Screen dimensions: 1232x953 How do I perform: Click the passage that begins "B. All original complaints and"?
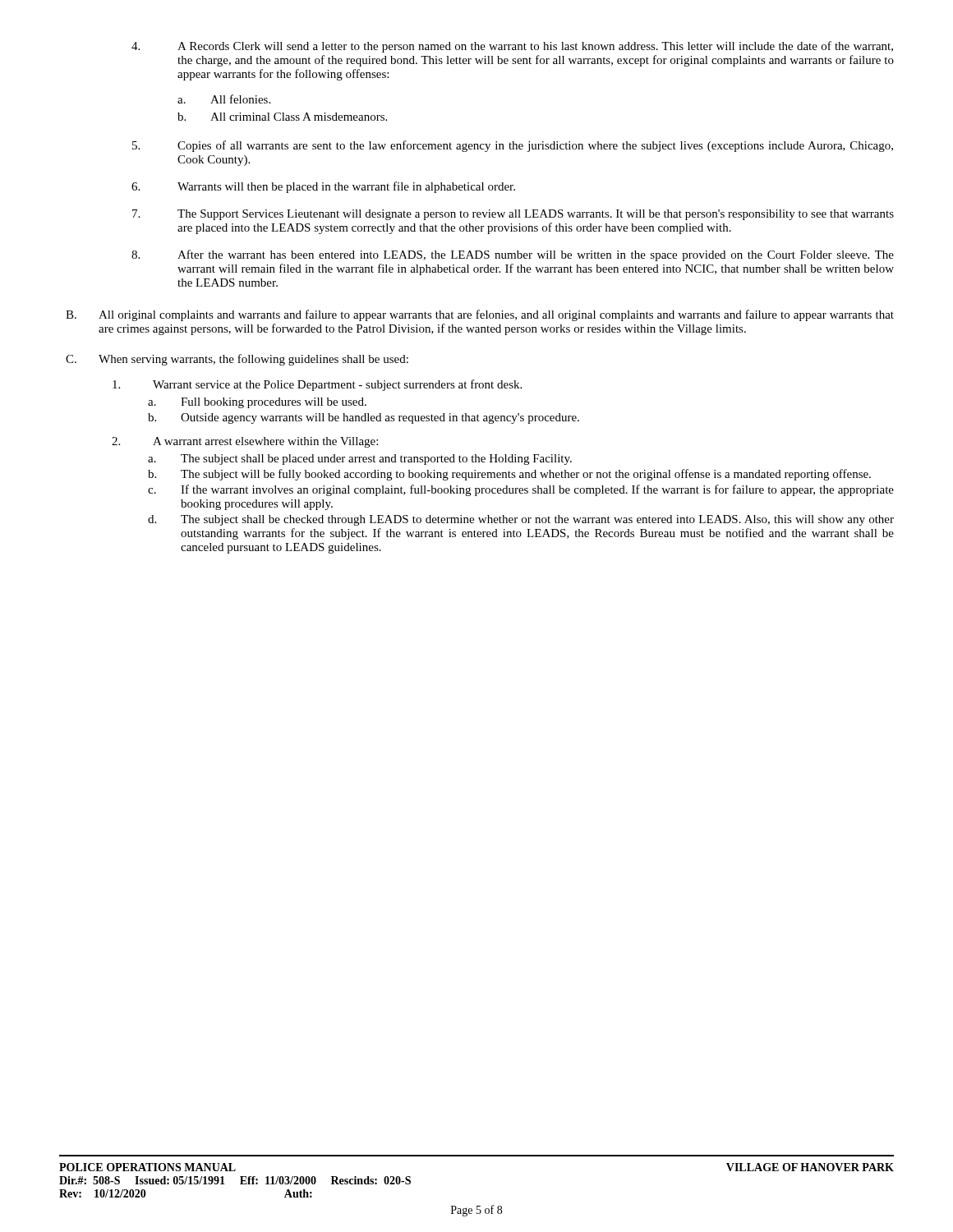(x=476, y=322)
